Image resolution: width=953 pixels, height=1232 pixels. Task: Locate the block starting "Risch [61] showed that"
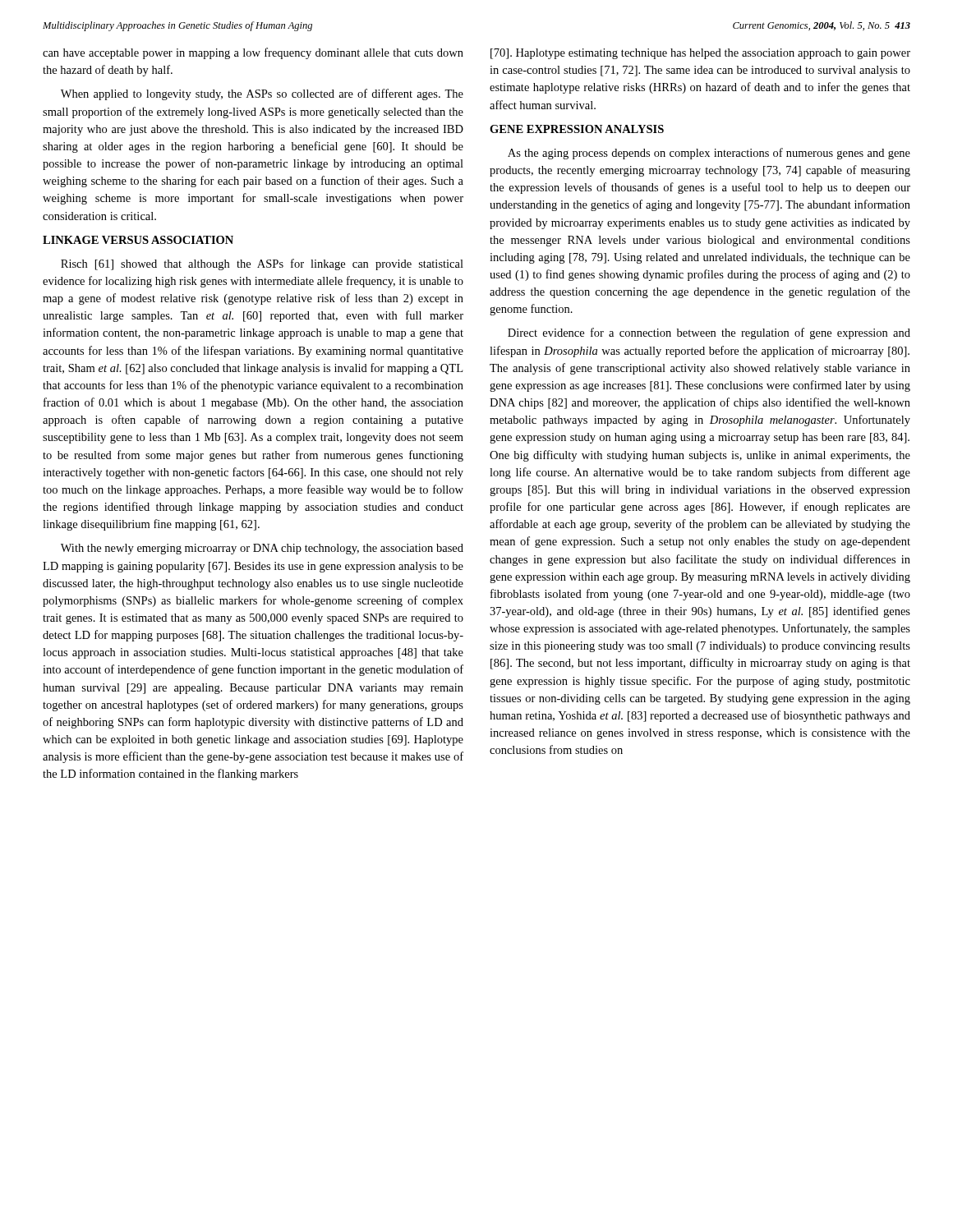click(253, 394)
